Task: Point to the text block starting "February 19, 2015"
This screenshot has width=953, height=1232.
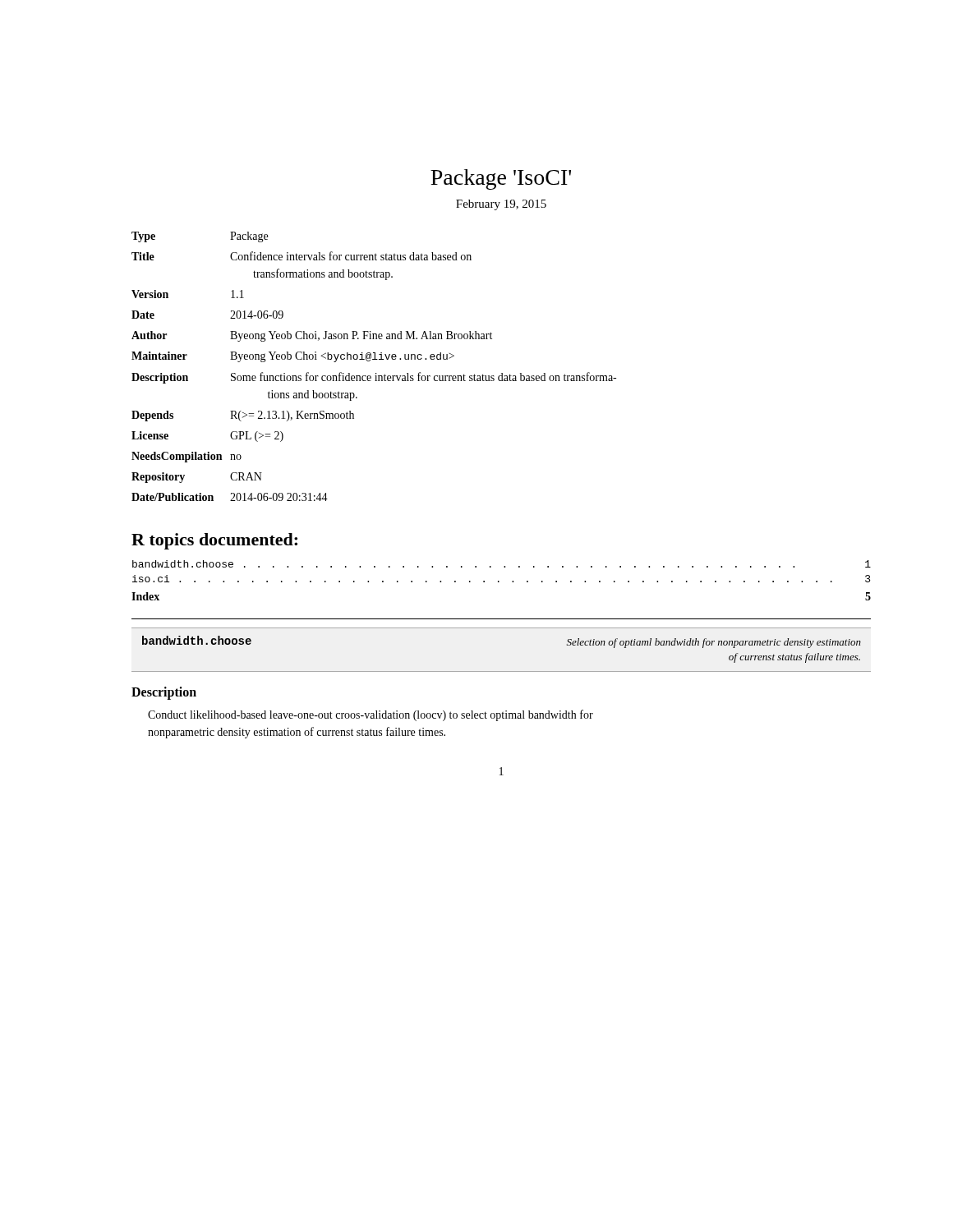Action: coord(501,204)
